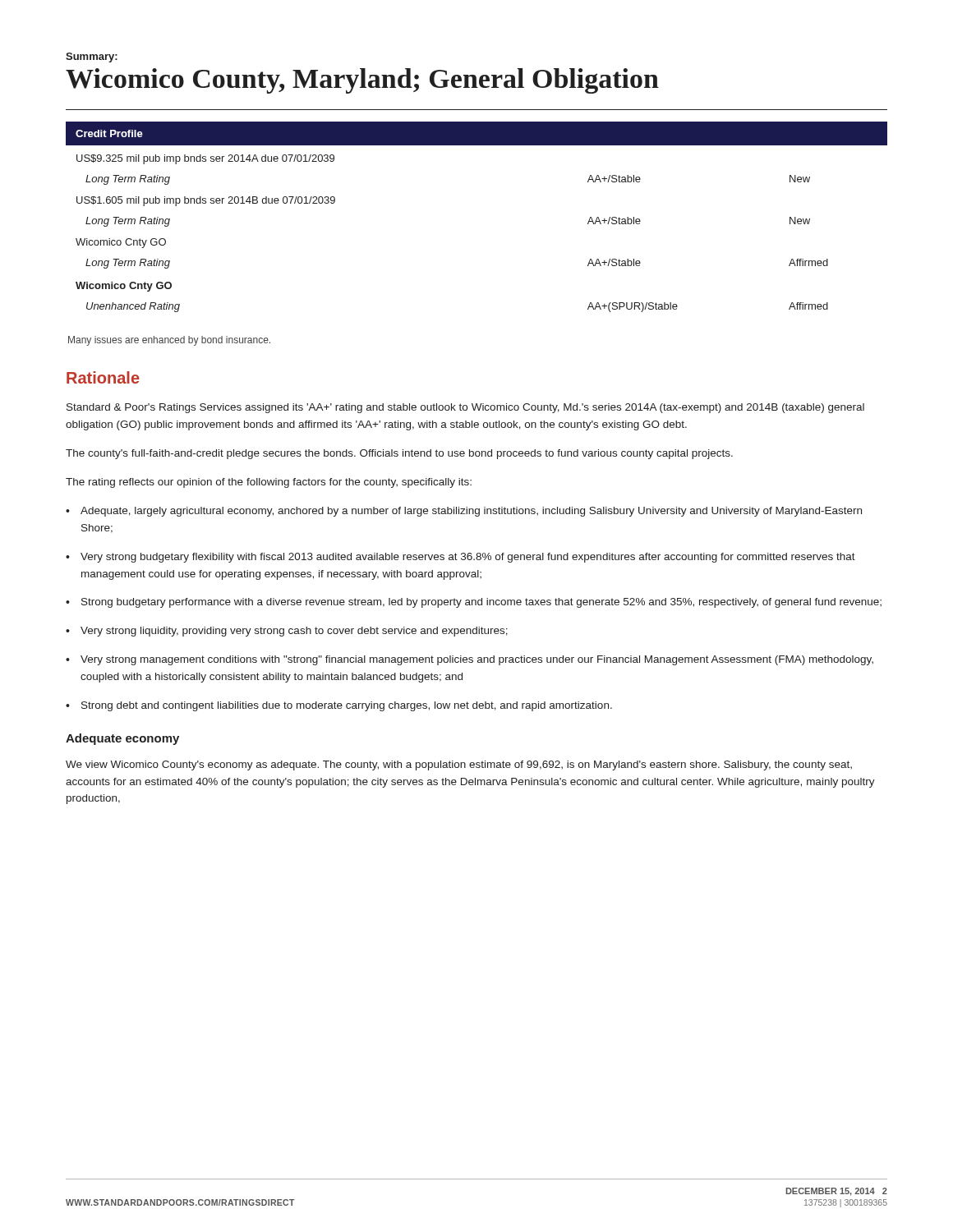Click where it says "Adequate economy"
The height and width of the screenshot is (1232, 953).
(122, 739)
